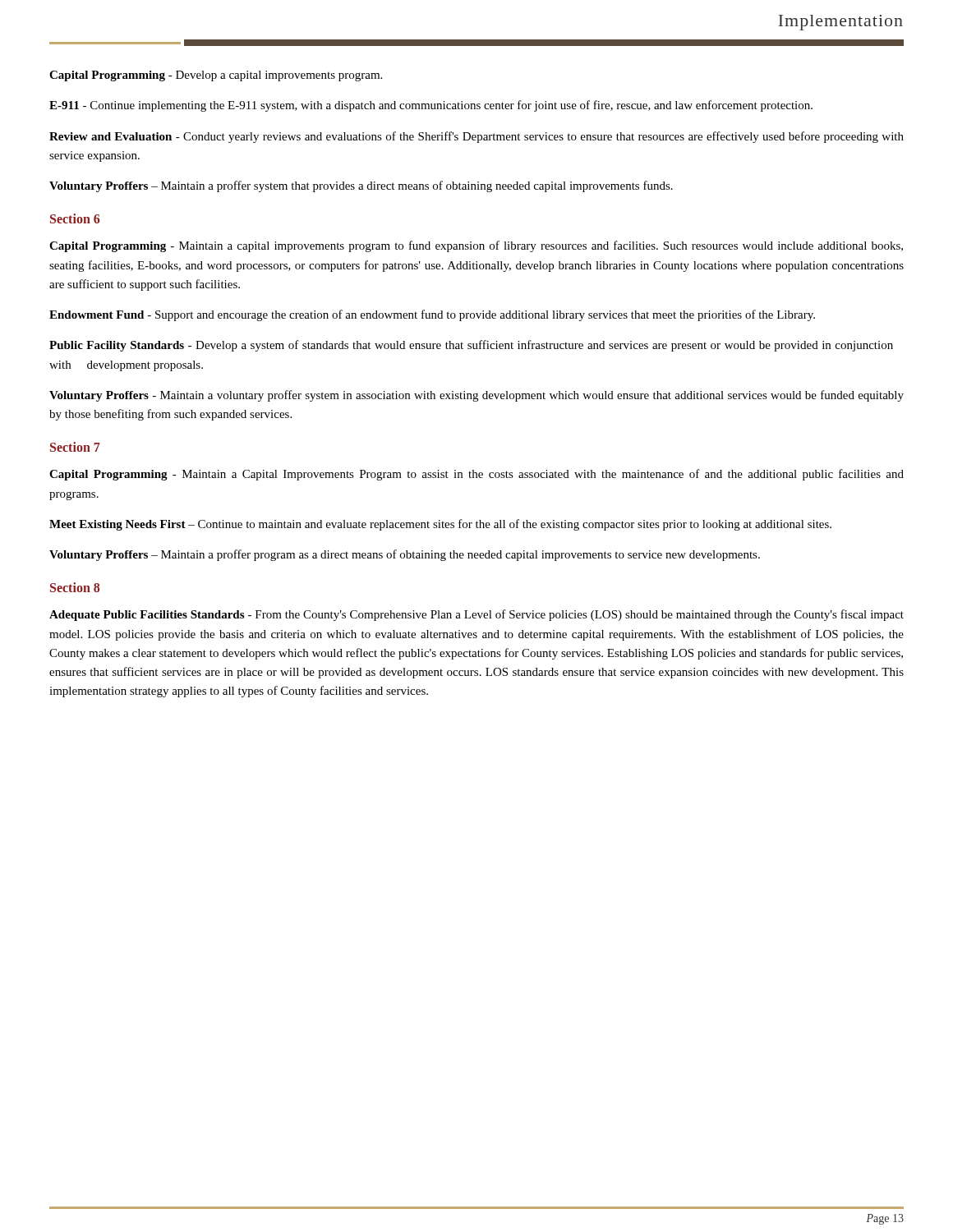Find the region starting "Section 8"
Viewport: 953px width, 1232px height.
point(75,588)
